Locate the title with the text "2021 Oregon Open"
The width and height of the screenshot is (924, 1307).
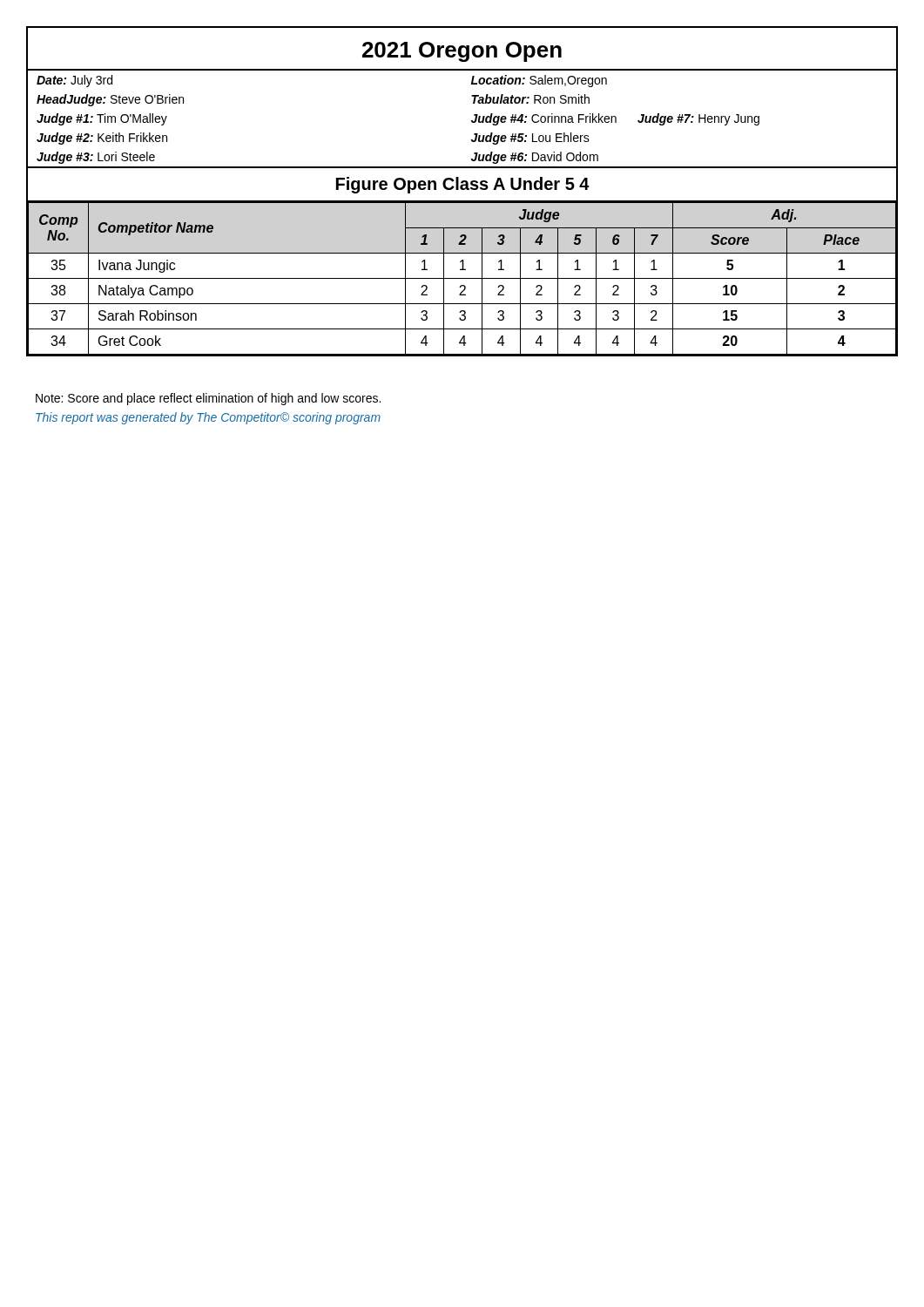(462, 50)
